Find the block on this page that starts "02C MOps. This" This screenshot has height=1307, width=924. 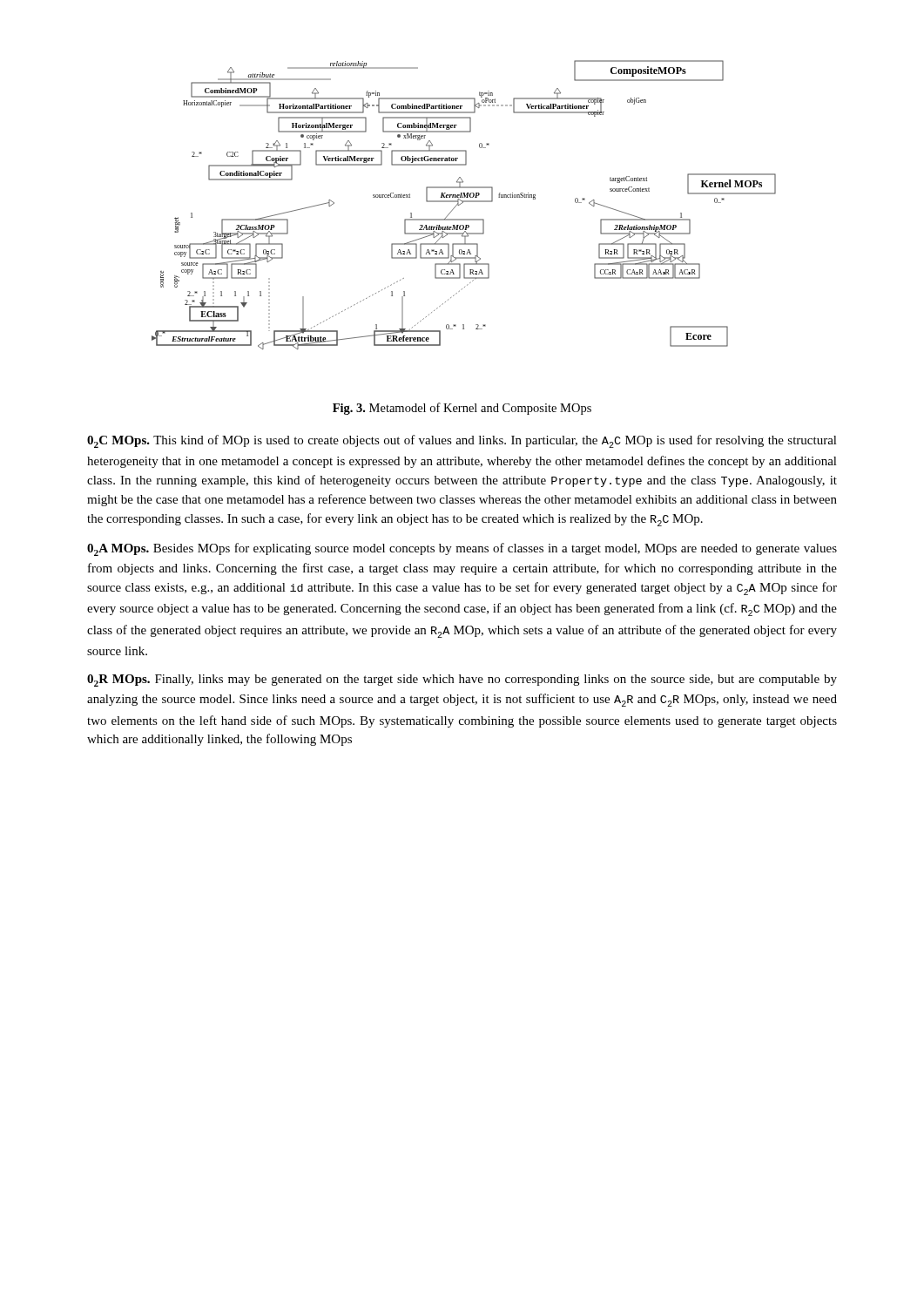(462, 590)
